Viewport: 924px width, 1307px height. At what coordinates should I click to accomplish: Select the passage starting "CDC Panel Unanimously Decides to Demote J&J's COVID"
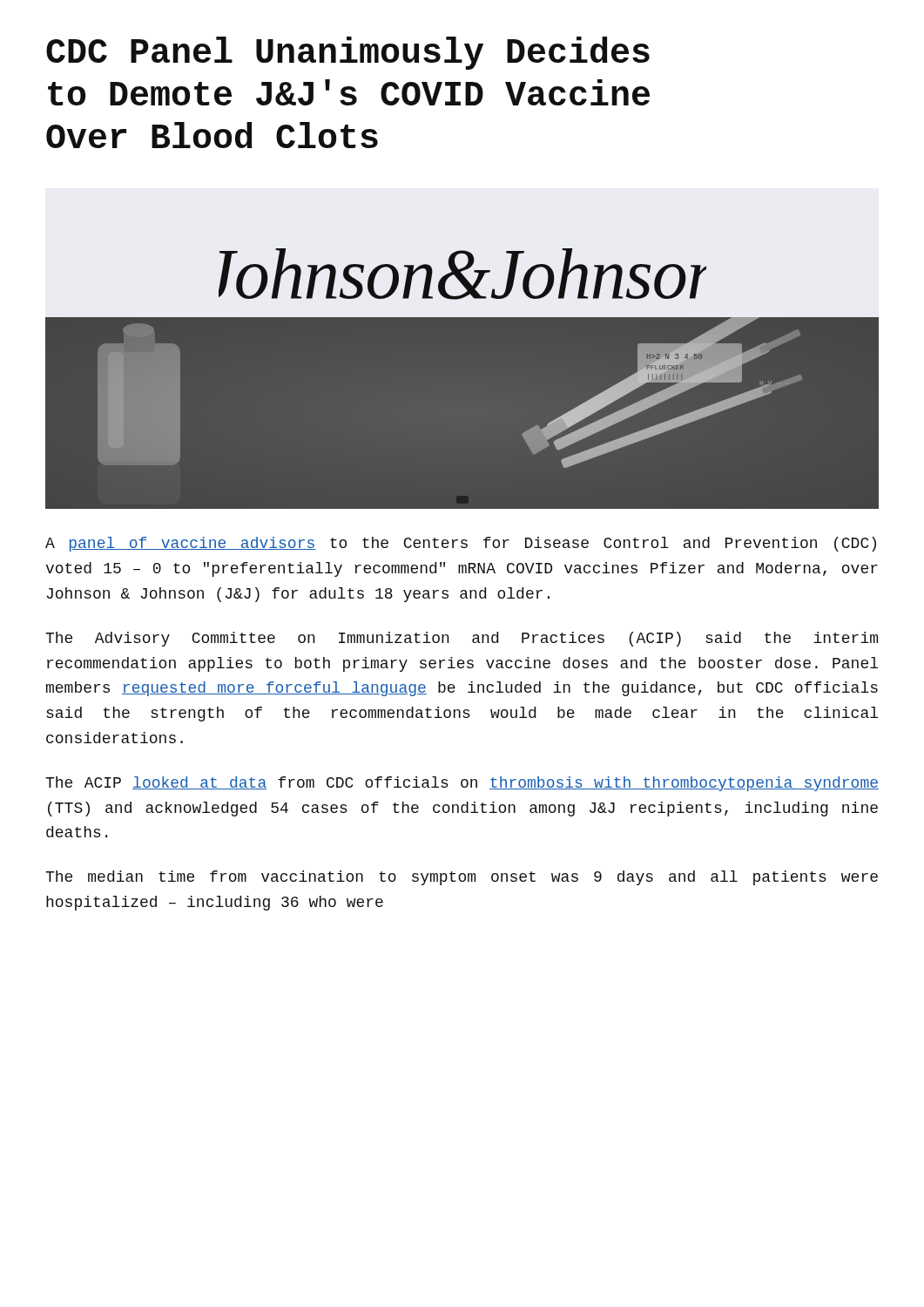pyautogui.click(x=348, y=96)
